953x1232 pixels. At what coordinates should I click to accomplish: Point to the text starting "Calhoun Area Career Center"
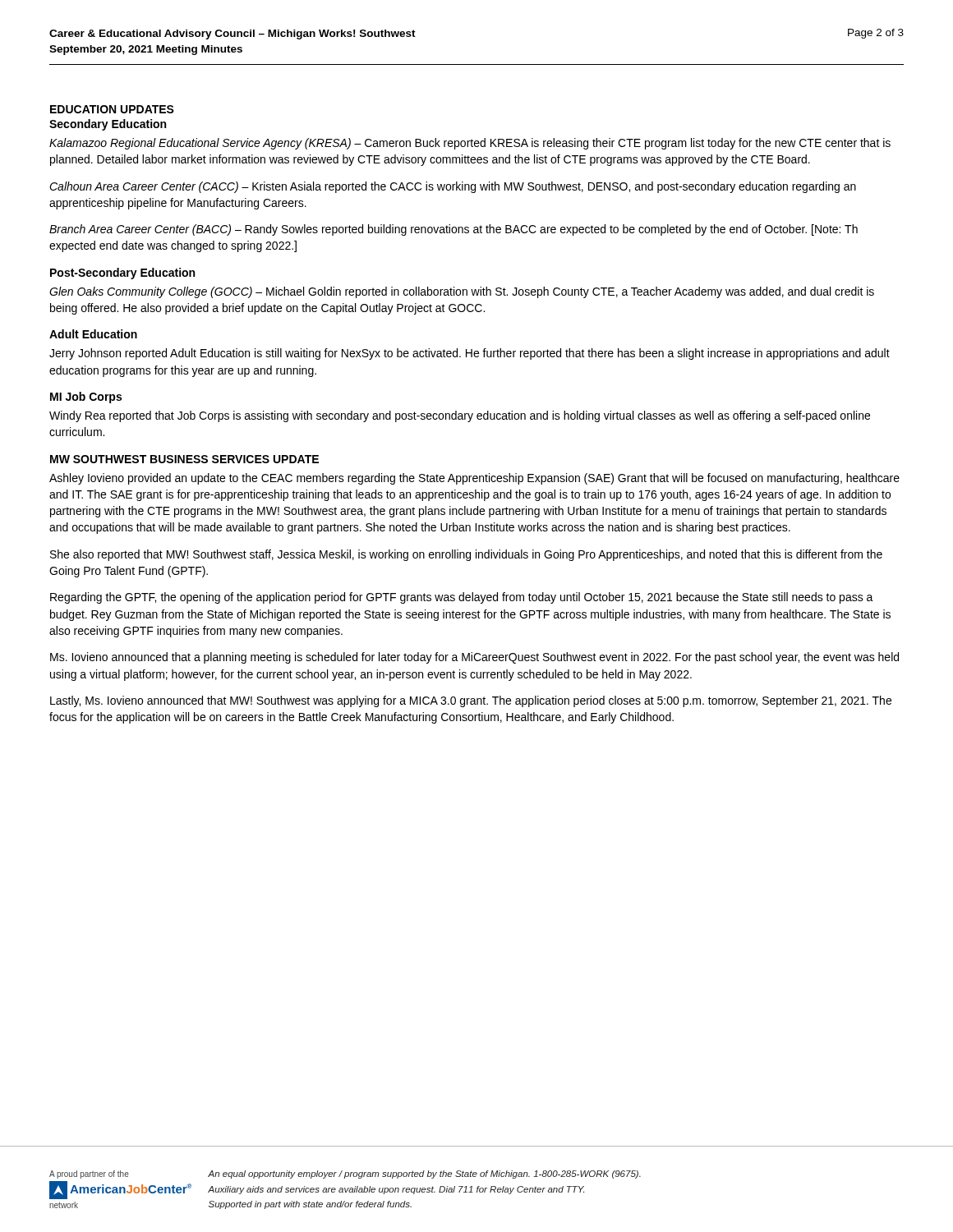[x=453, y=194]
